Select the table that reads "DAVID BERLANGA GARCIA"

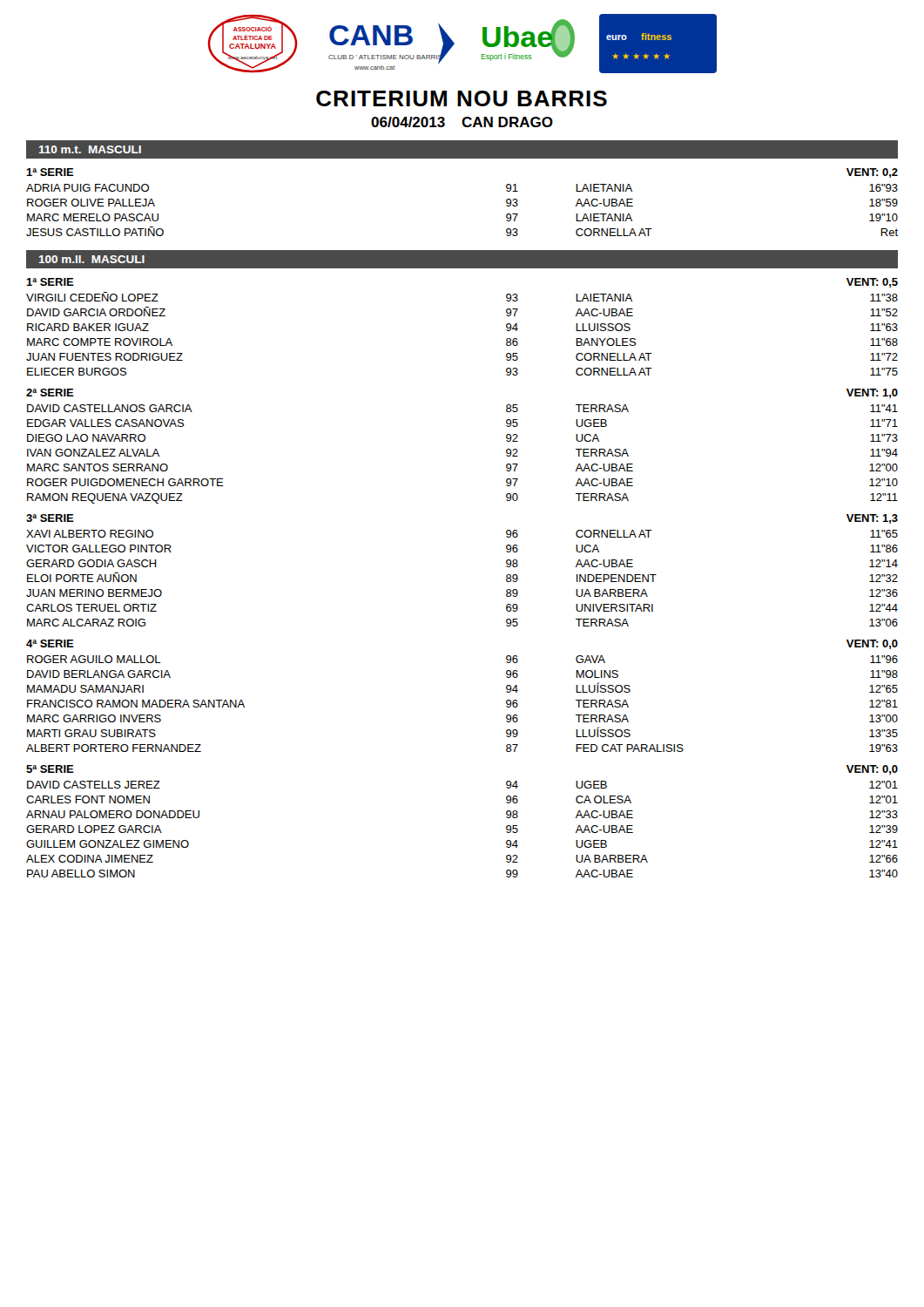click(x=462, y=704)
